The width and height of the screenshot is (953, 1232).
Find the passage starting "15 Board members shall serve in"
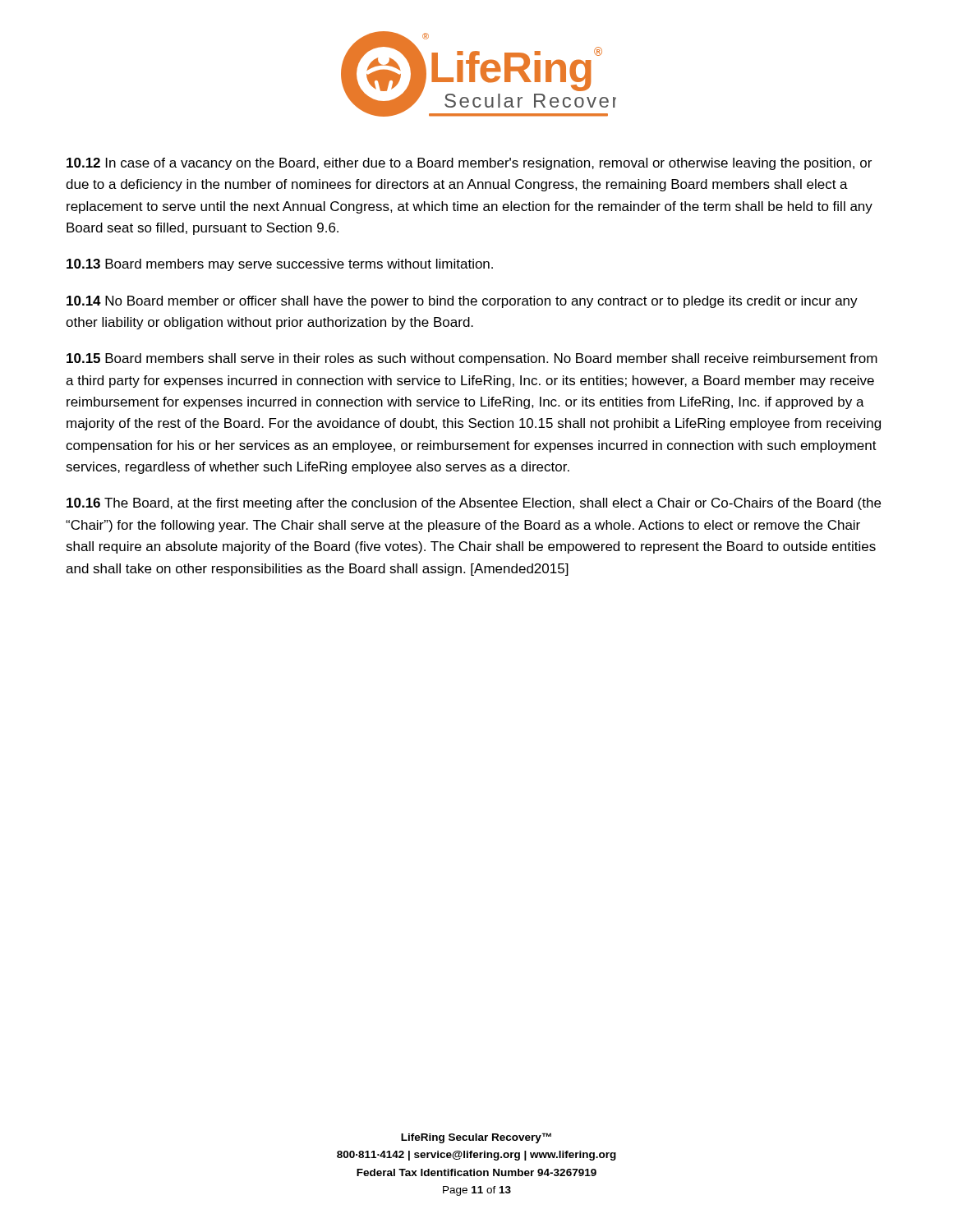click(474, 413)
